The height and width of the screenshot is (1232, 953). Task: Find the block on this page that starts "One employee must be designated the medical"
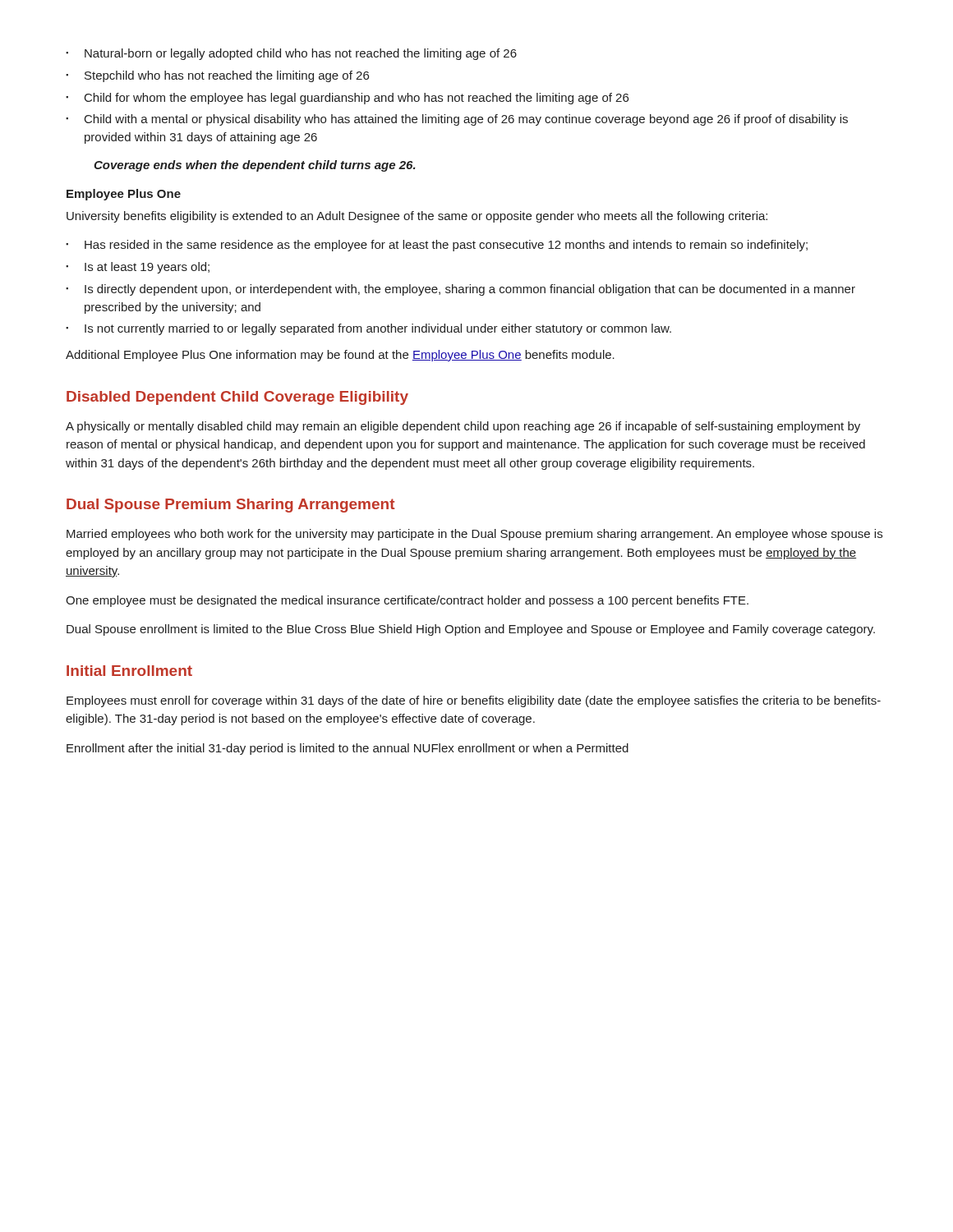(x=408, y=600)
